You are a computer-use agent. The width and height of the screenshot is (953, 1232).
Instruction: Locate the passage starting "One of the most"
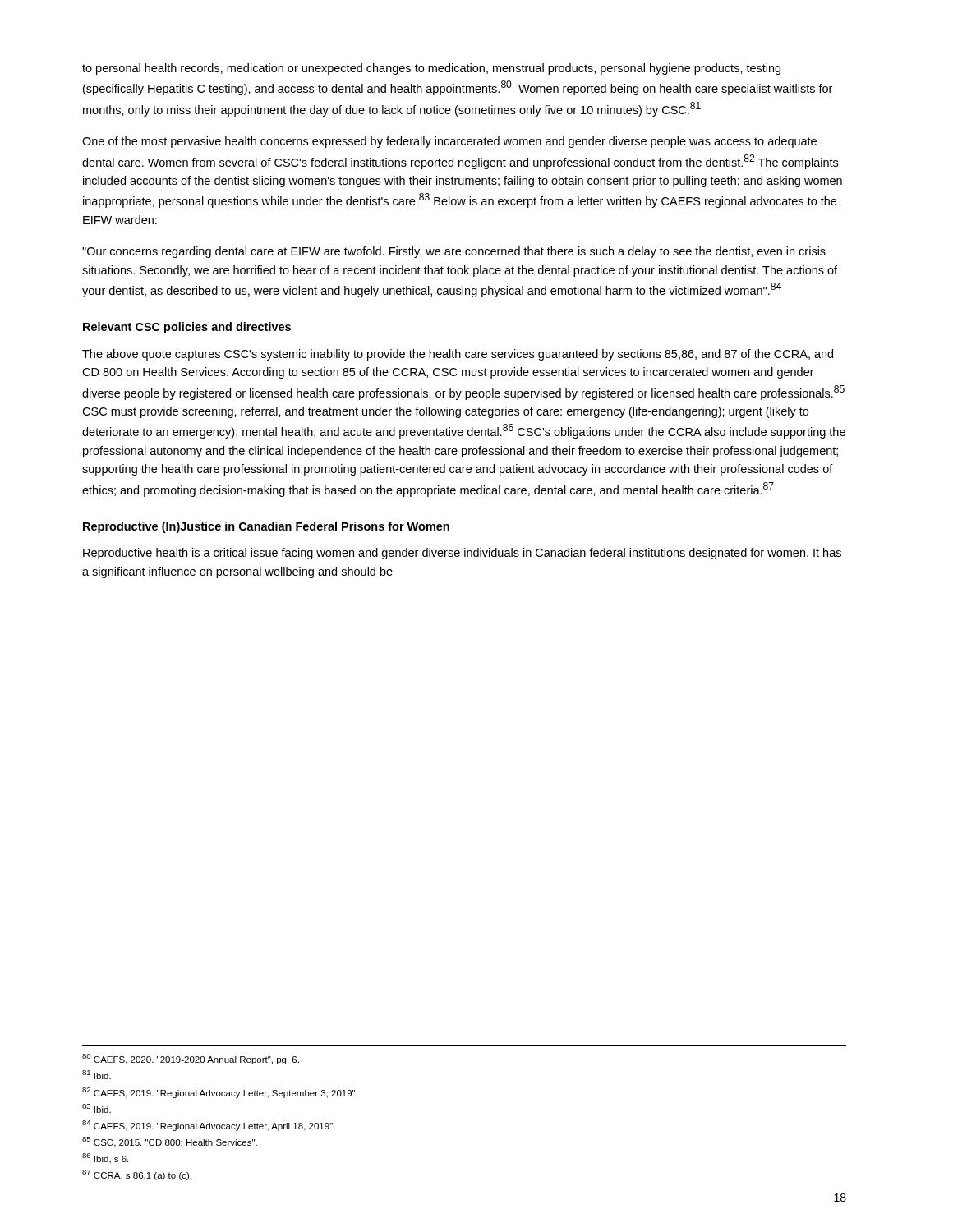462,181
